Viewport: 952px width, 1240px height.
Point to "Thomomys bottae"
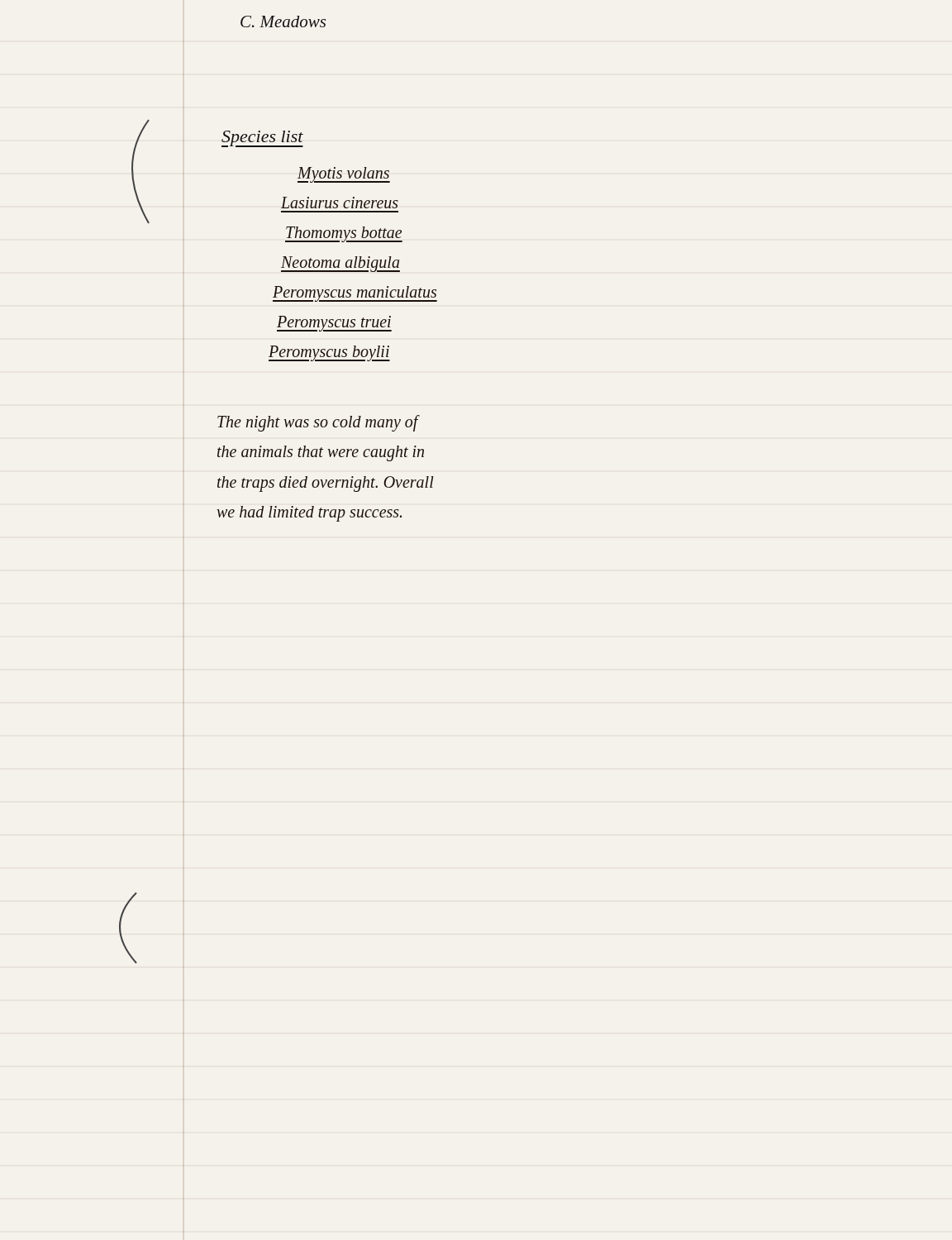[x=344, y=232]
